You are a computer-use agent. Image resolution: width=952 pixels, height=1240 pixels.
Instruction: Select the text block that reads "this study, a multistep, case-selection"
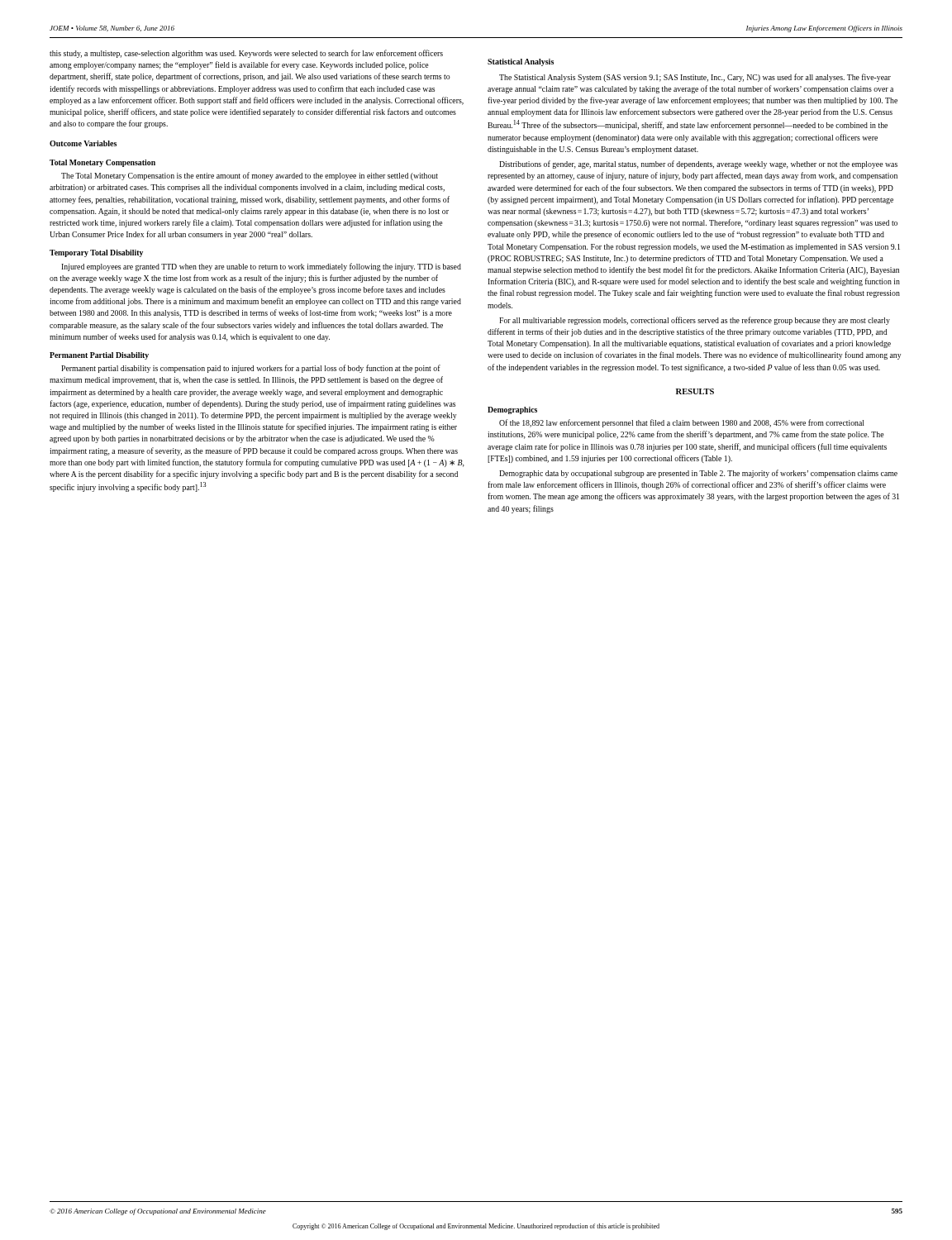pyautogui.click(x=257, y=89)
